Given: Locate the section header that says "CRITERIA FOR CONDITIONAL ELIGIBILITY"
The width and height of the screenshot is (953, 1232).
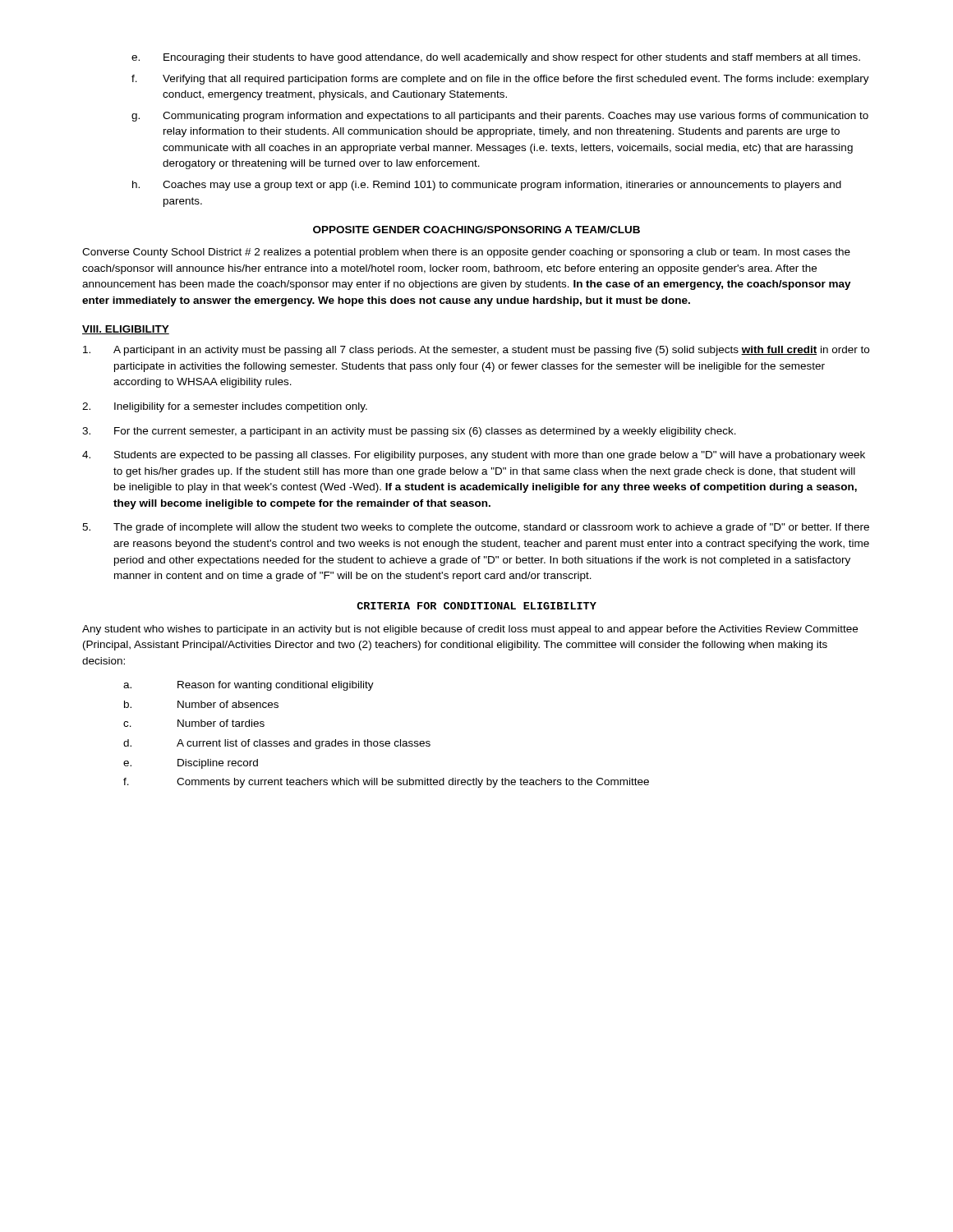Looking at the screenshot, I should 476,606.
